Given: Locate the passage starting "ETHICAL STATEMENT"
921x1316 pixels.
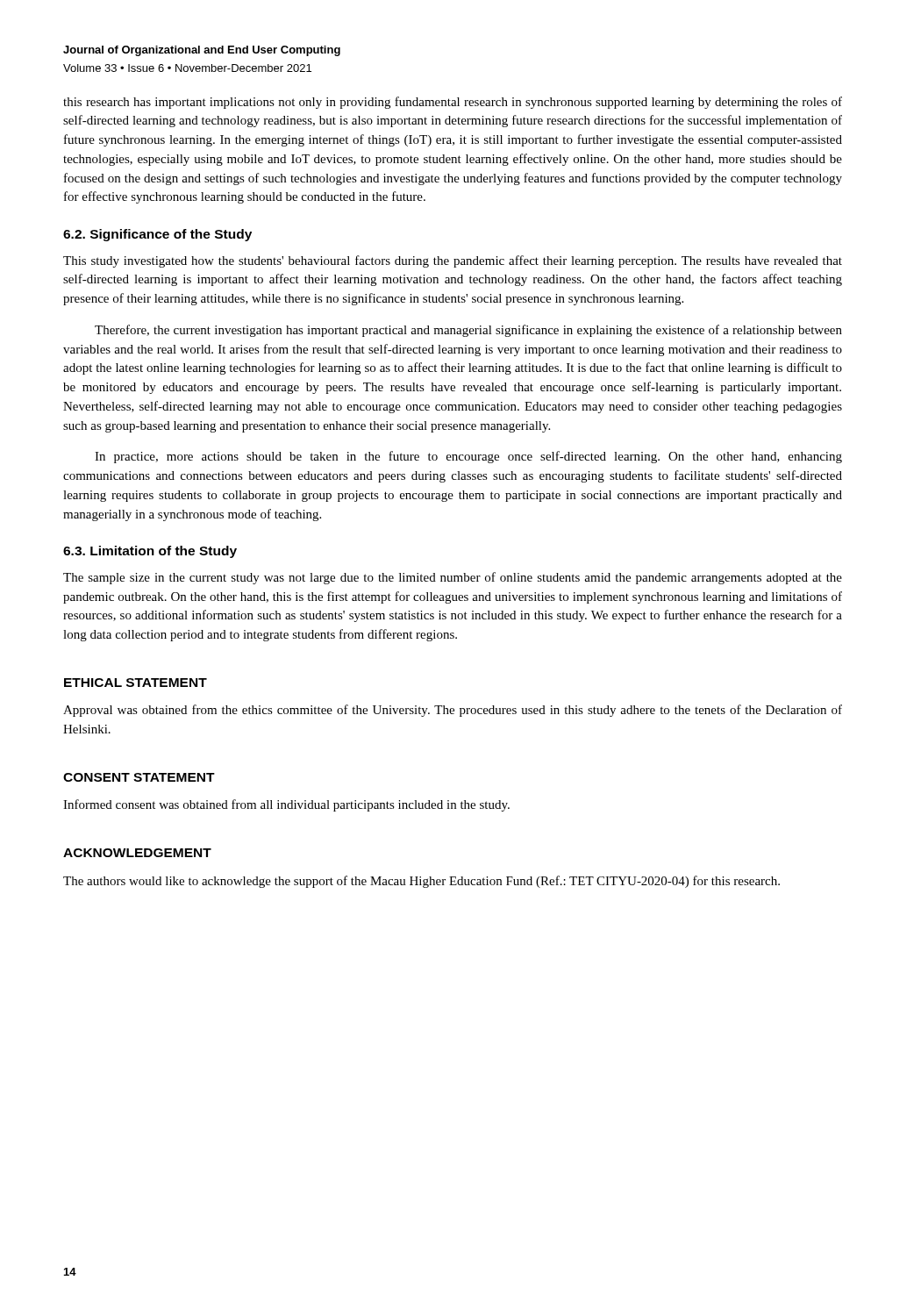Looking at the screenshot, I should 135,682.
